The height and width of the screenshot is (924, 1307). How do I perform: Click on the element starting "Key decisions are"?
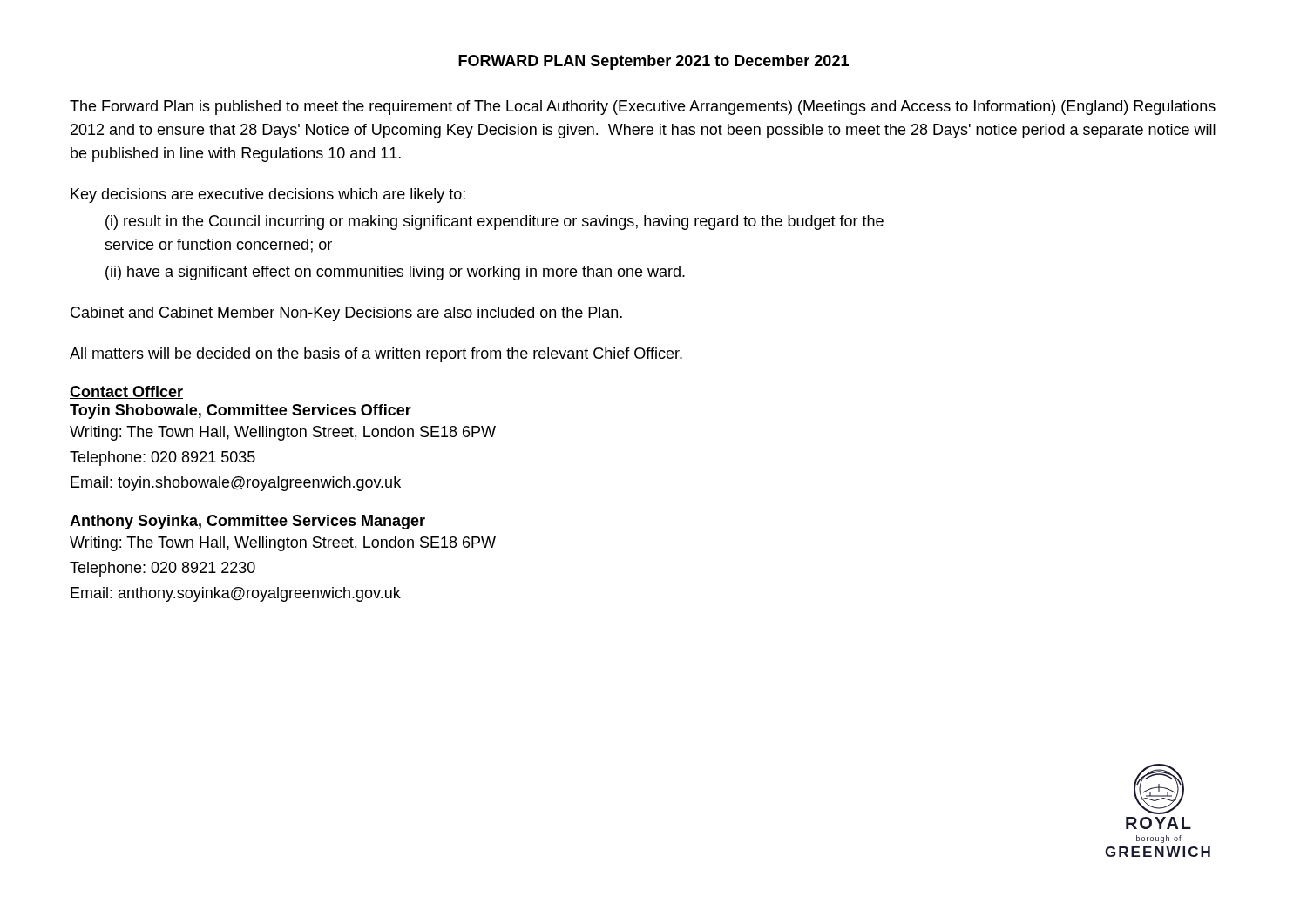[x=268, y=194]
